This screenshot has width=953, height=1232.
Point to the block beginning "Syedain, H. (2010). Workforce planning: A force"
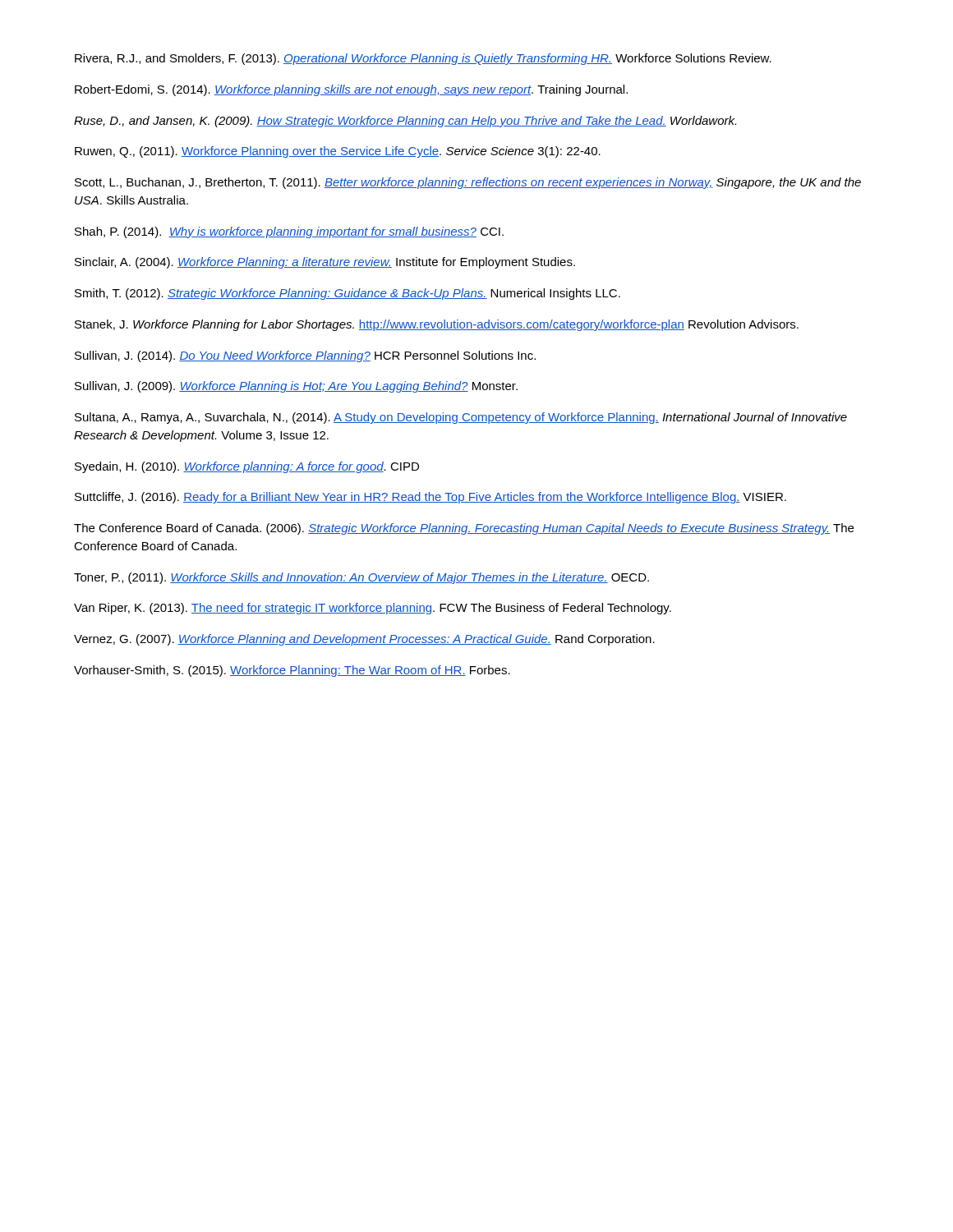point(247,466)
